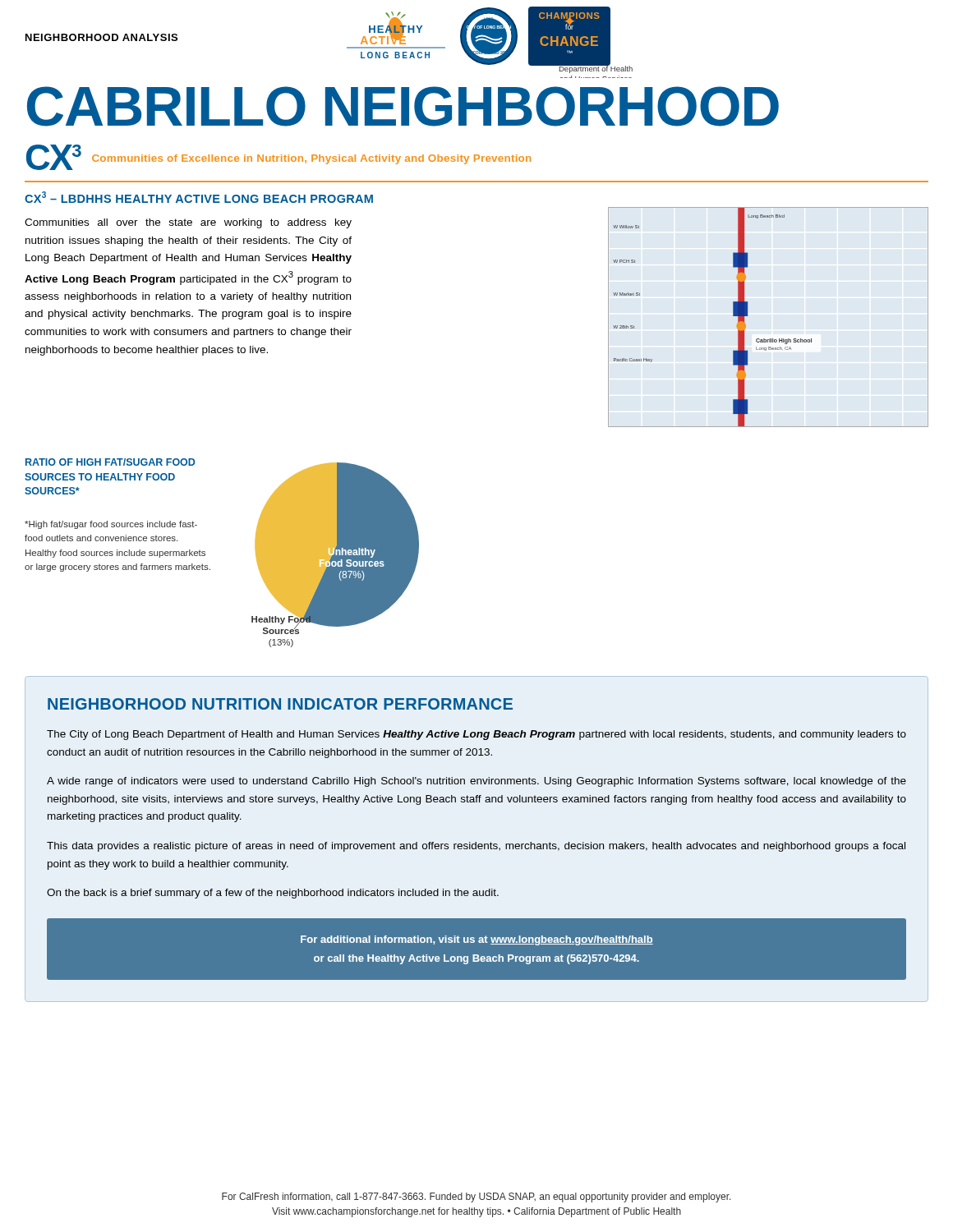
Task: Find the block on this page that starts "The City of Long Beach Department of"
Action: point(476,743)
